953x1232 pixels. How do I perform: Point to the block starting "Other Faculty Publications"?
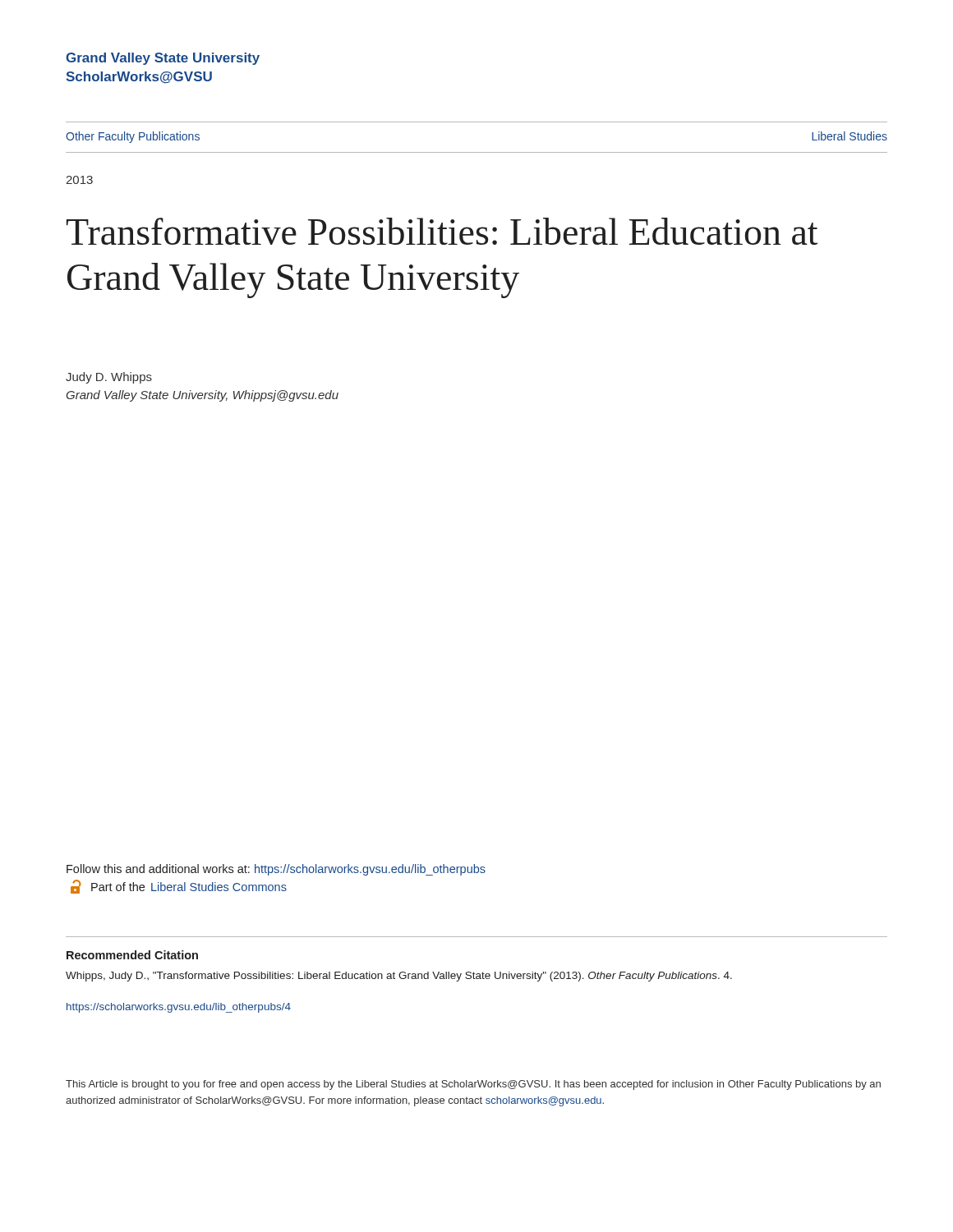tap(130, 137)
